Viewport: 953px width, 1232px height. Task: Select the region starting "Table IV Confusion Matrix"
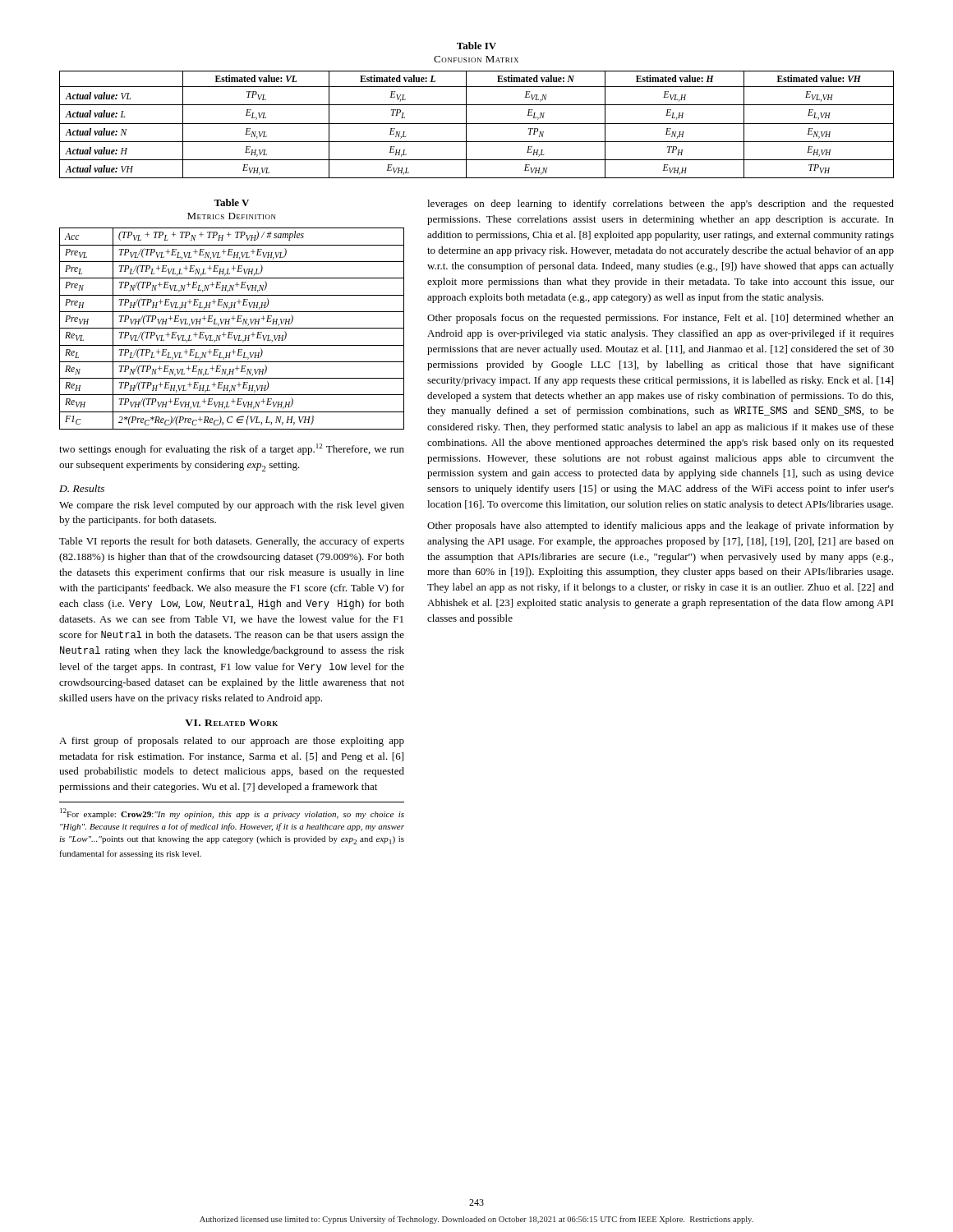tap(476, 53)
